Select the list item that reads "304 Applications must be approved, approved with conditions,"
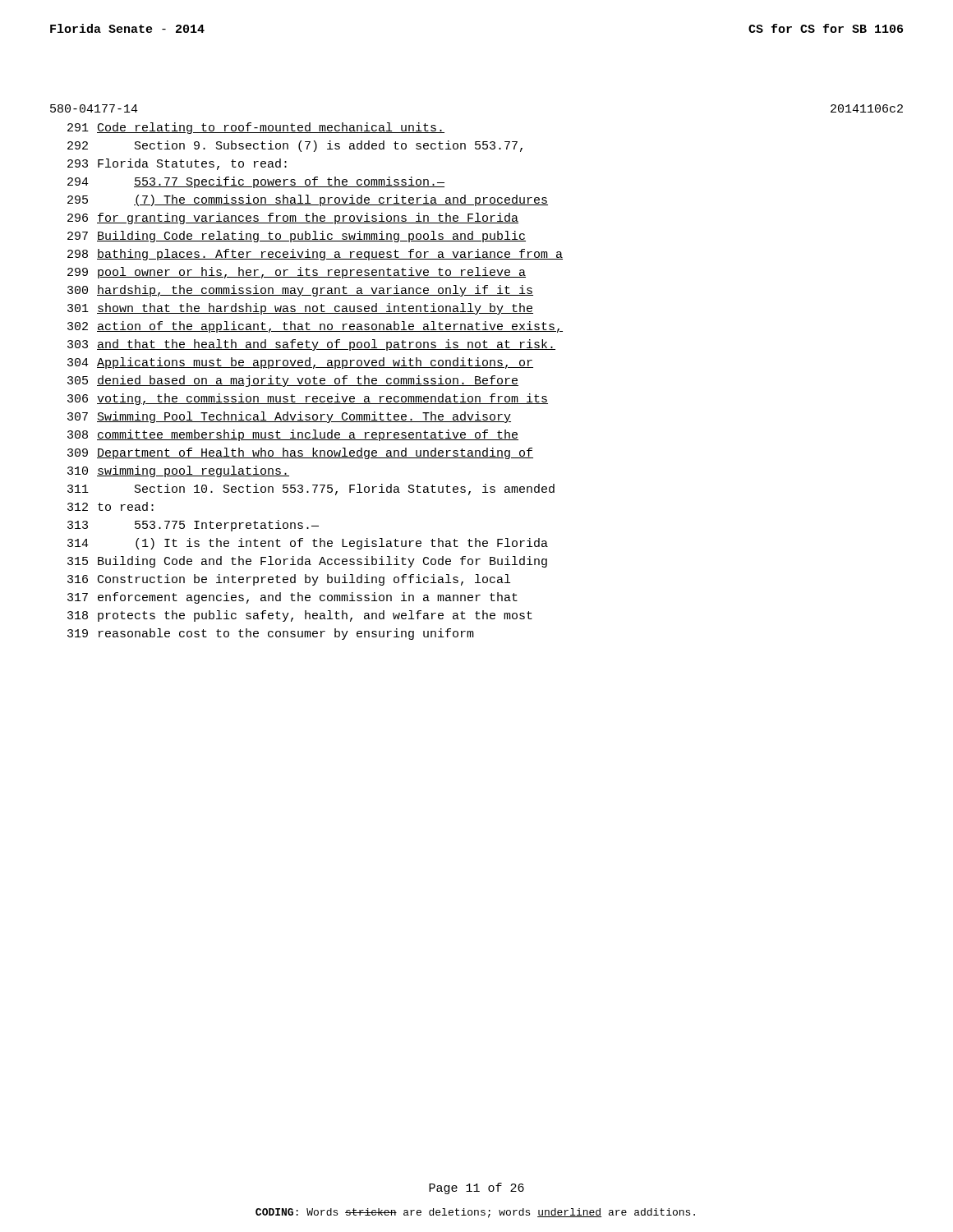Screen dimensions: 1232x953 click(476, 363)
